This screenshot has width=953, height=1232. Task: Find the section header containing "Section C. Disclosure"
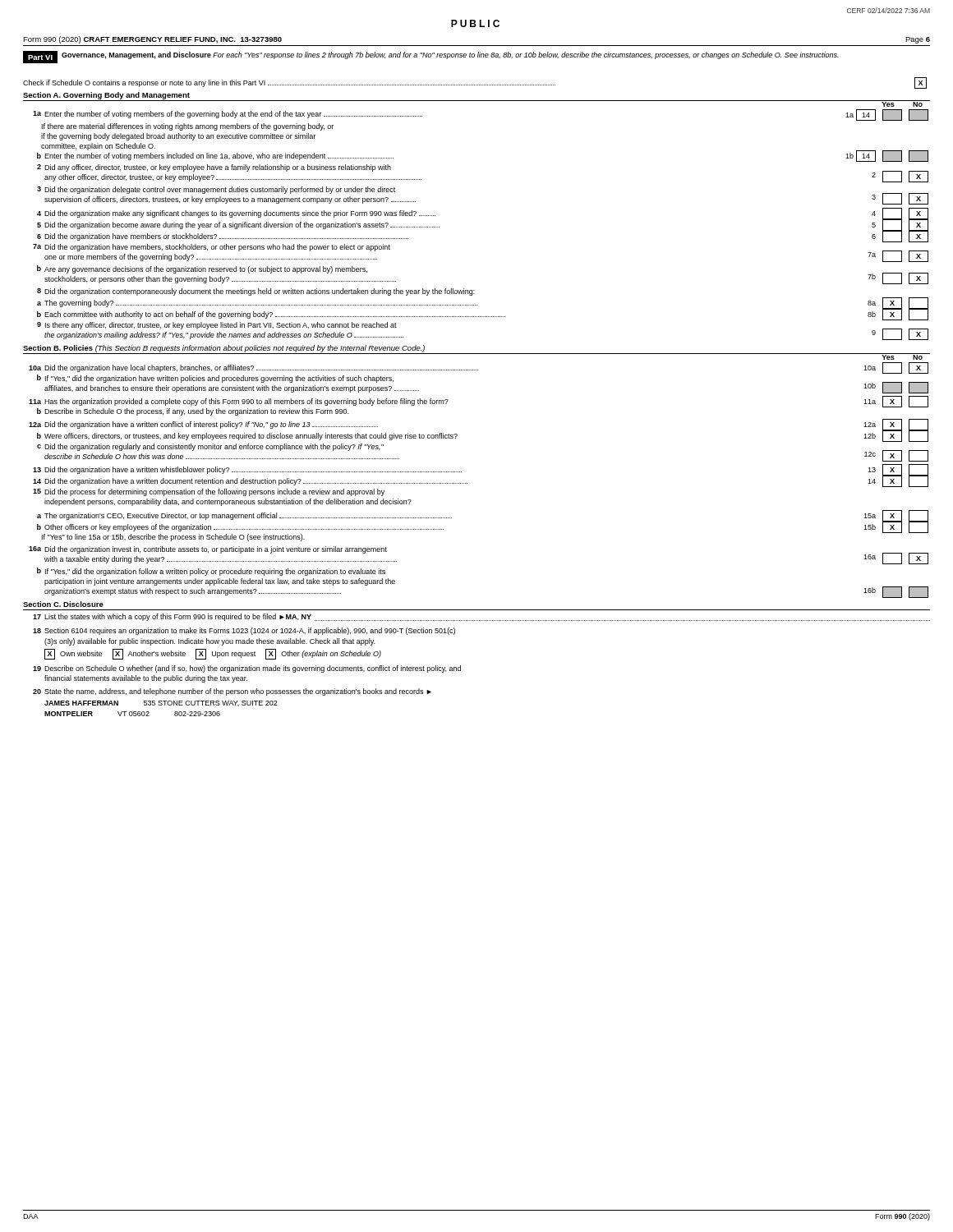click(63, 604)
